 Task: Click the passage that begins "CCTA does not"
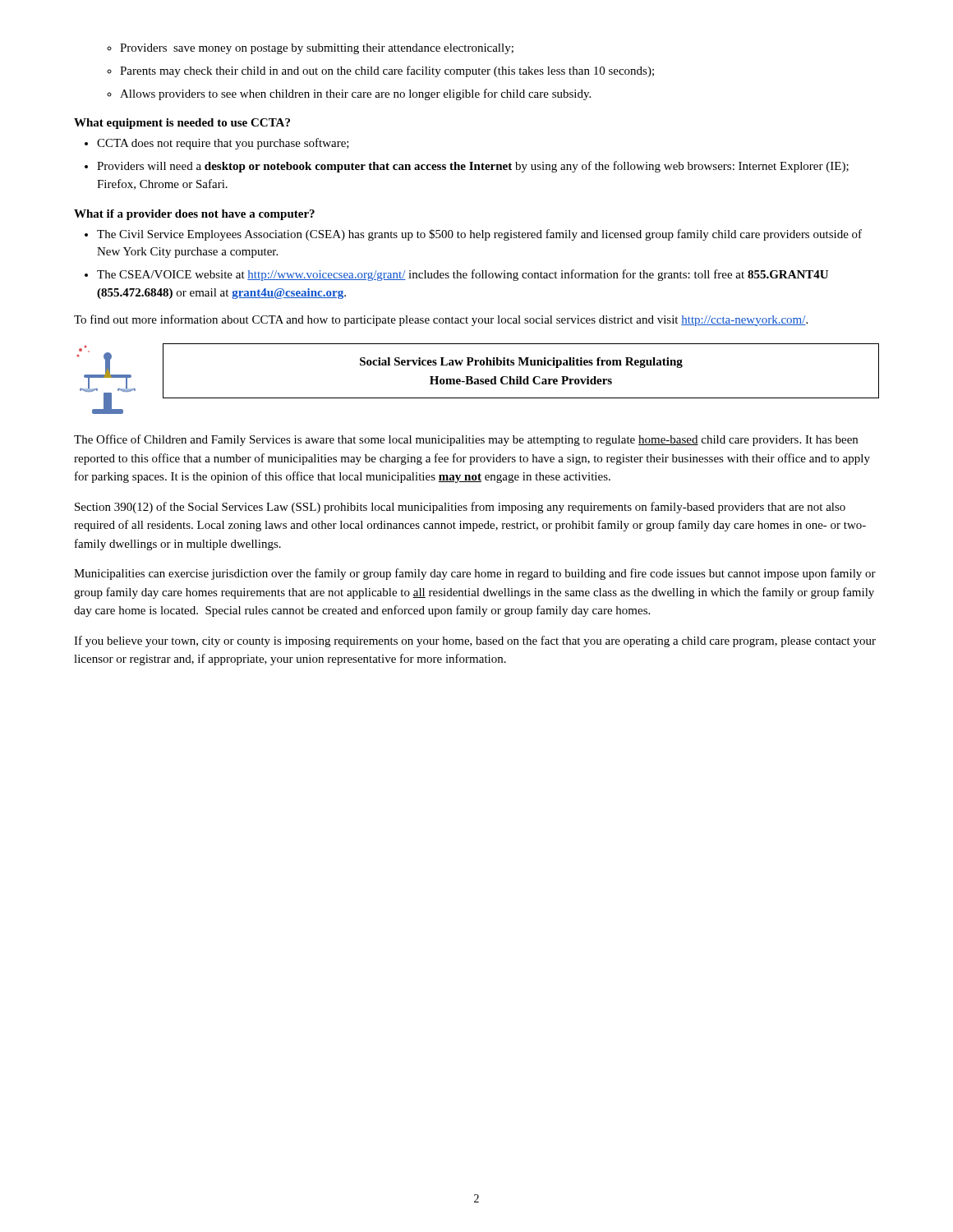tap(476, 164)
